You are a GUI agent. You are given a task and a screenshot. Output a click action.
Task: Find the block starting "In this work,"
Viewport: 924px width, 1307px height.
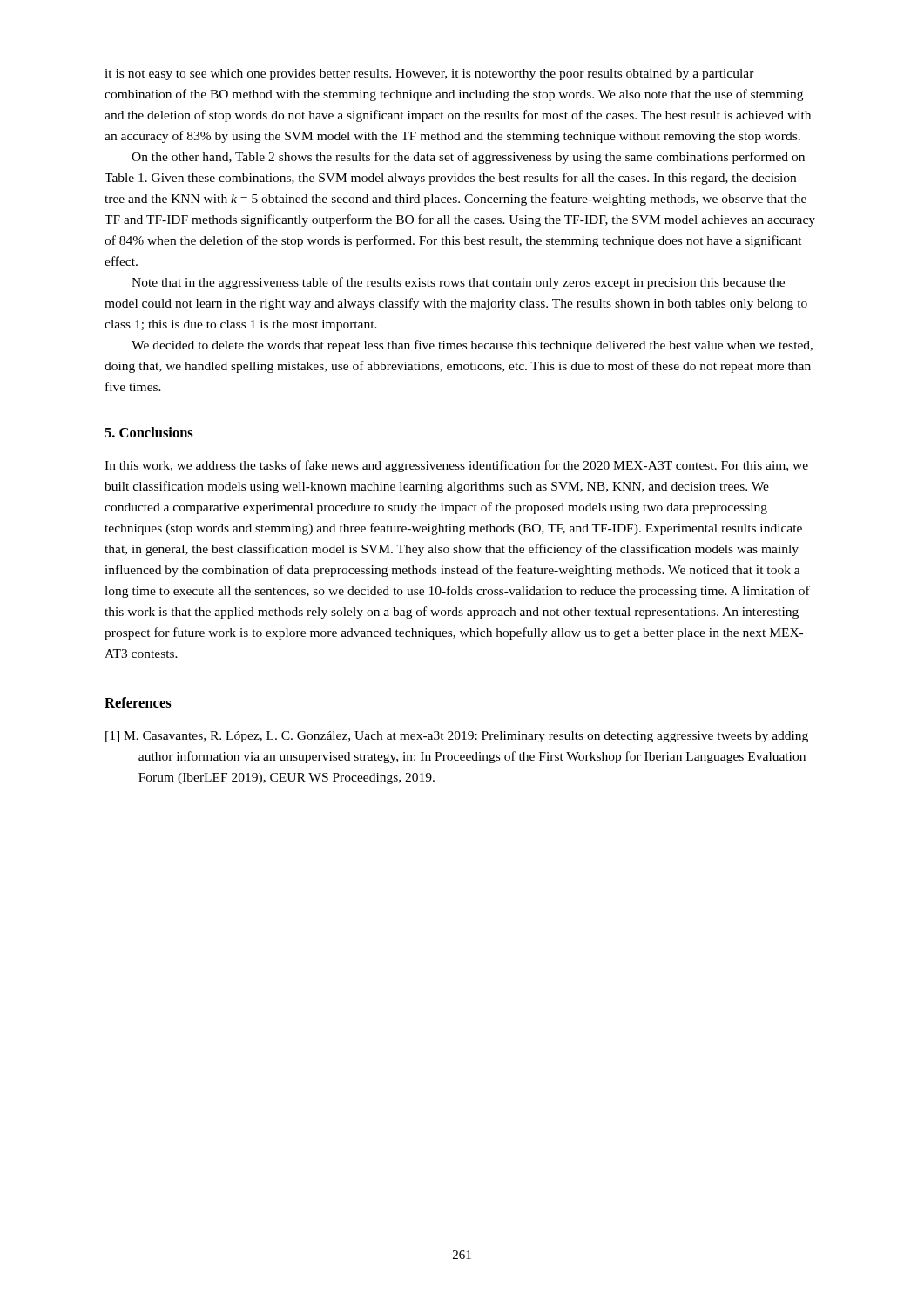click(x=462, y=559)
